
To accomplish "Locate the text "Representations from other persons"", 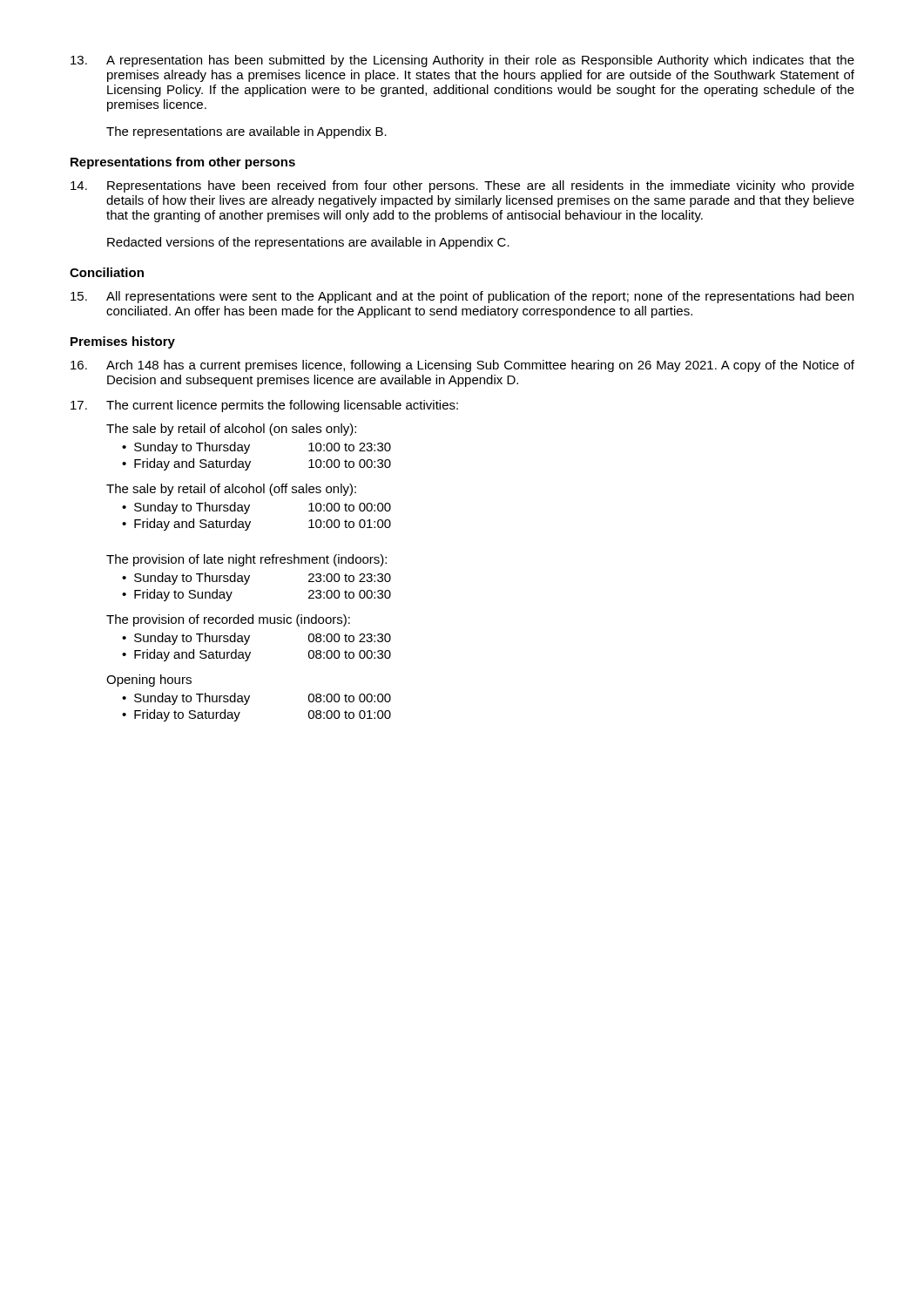I will (183, 162).
